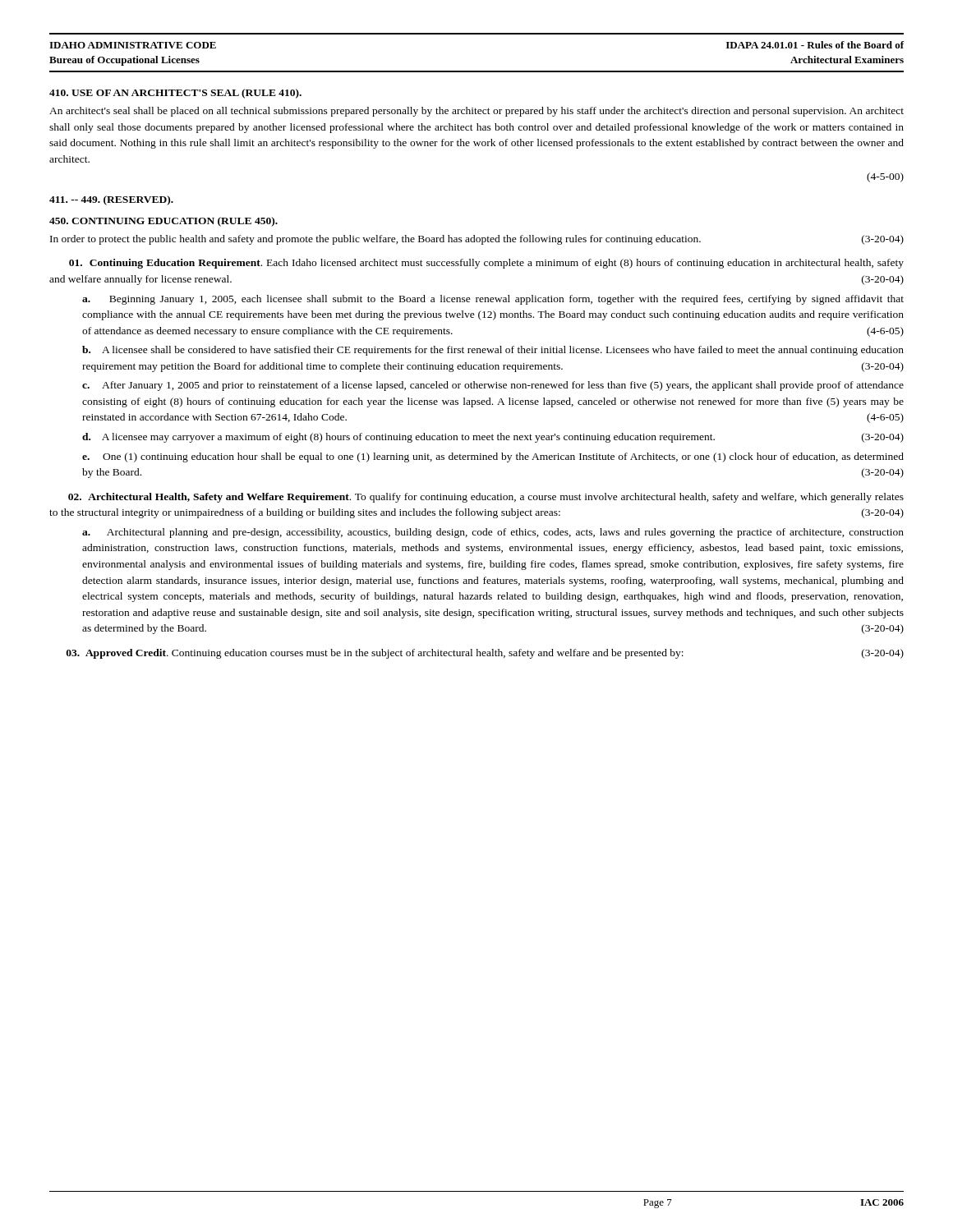Viewport: 953px width, 1232px height.
Task: Click on the text block containing "An architect's seal shall be"
Action: pos(476,145)
